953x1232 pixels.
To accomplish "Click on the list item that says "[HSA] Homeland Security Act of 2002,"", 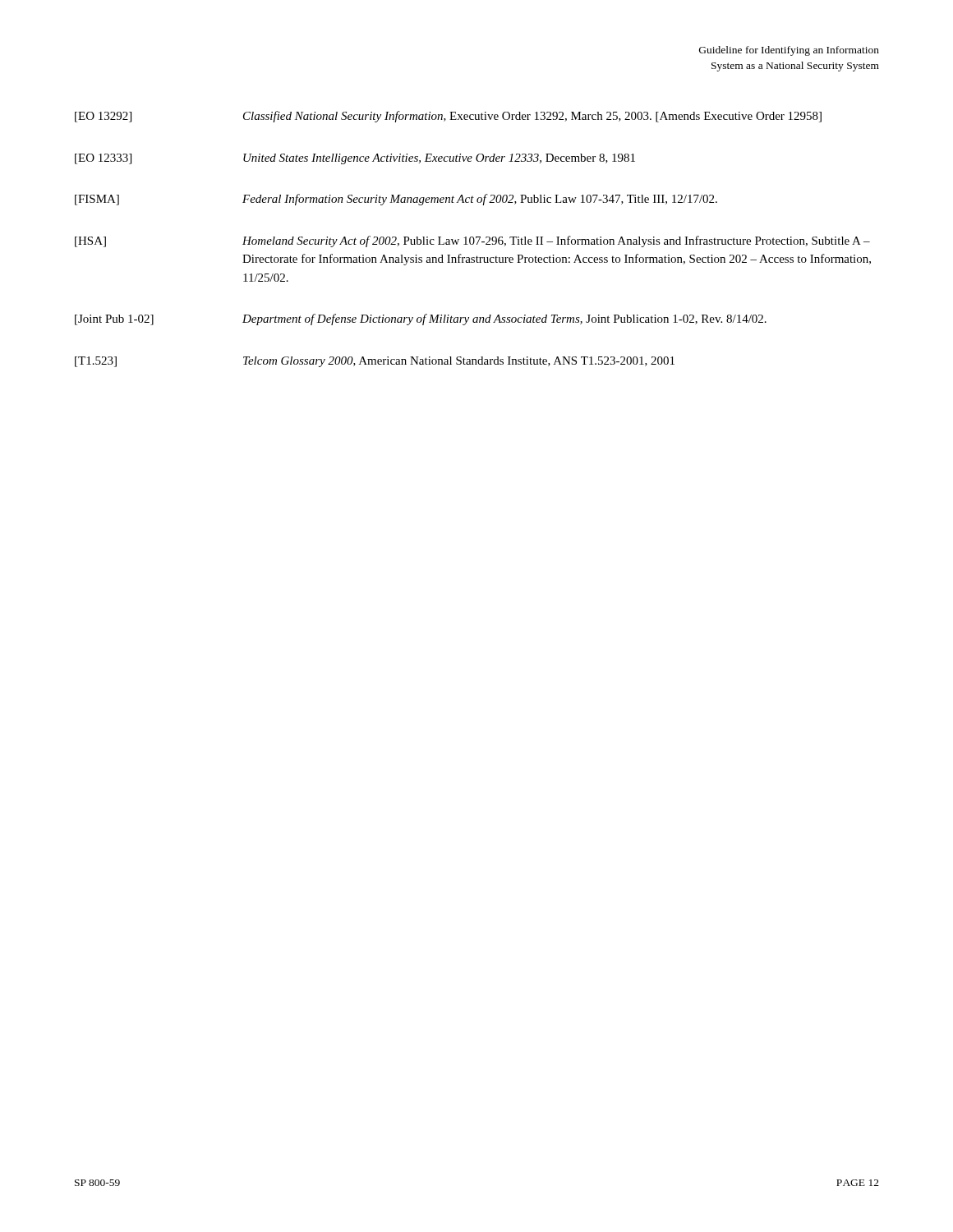I will point(476,259).
